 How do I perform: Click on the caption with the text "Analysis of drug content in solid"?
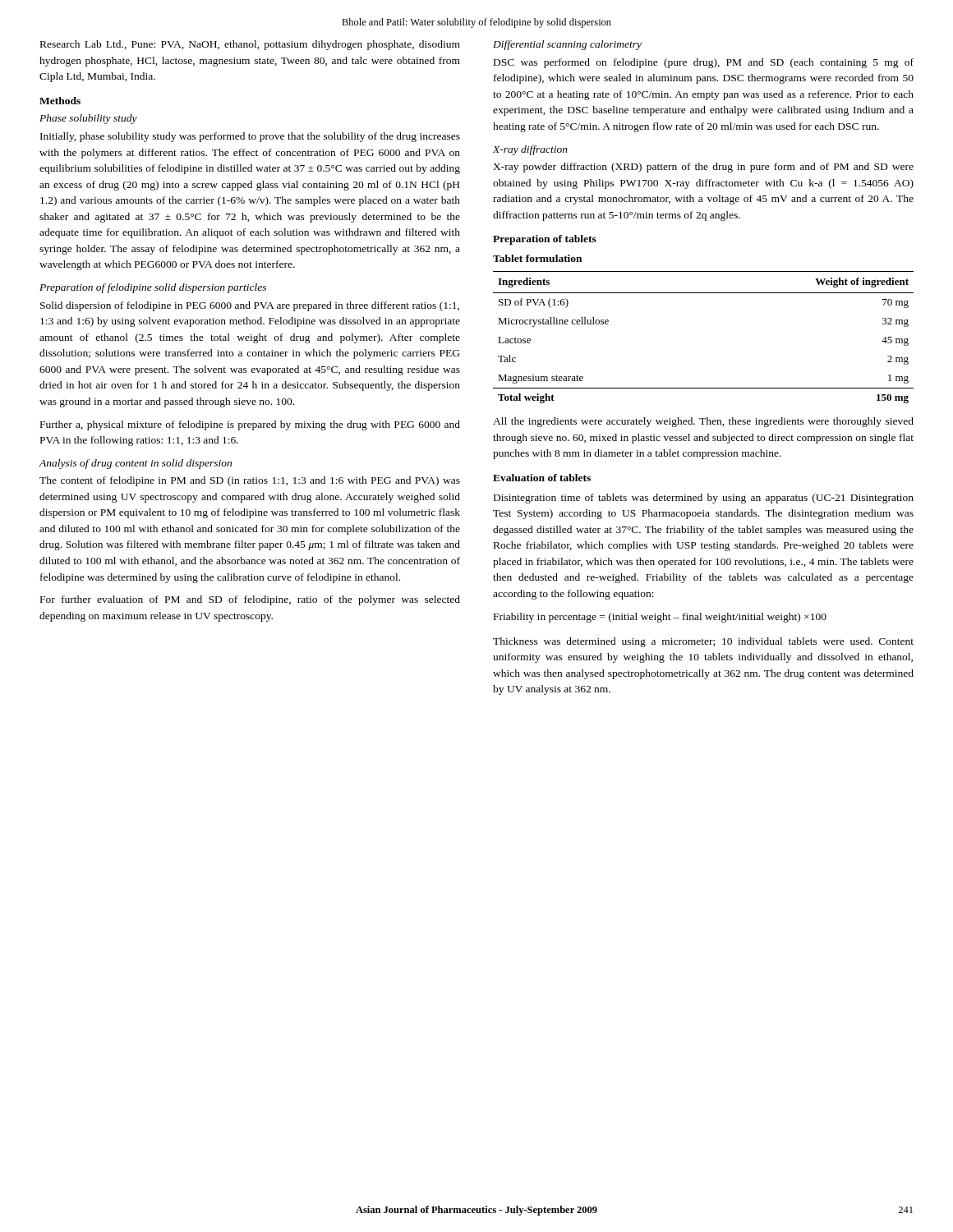point(136,462)
